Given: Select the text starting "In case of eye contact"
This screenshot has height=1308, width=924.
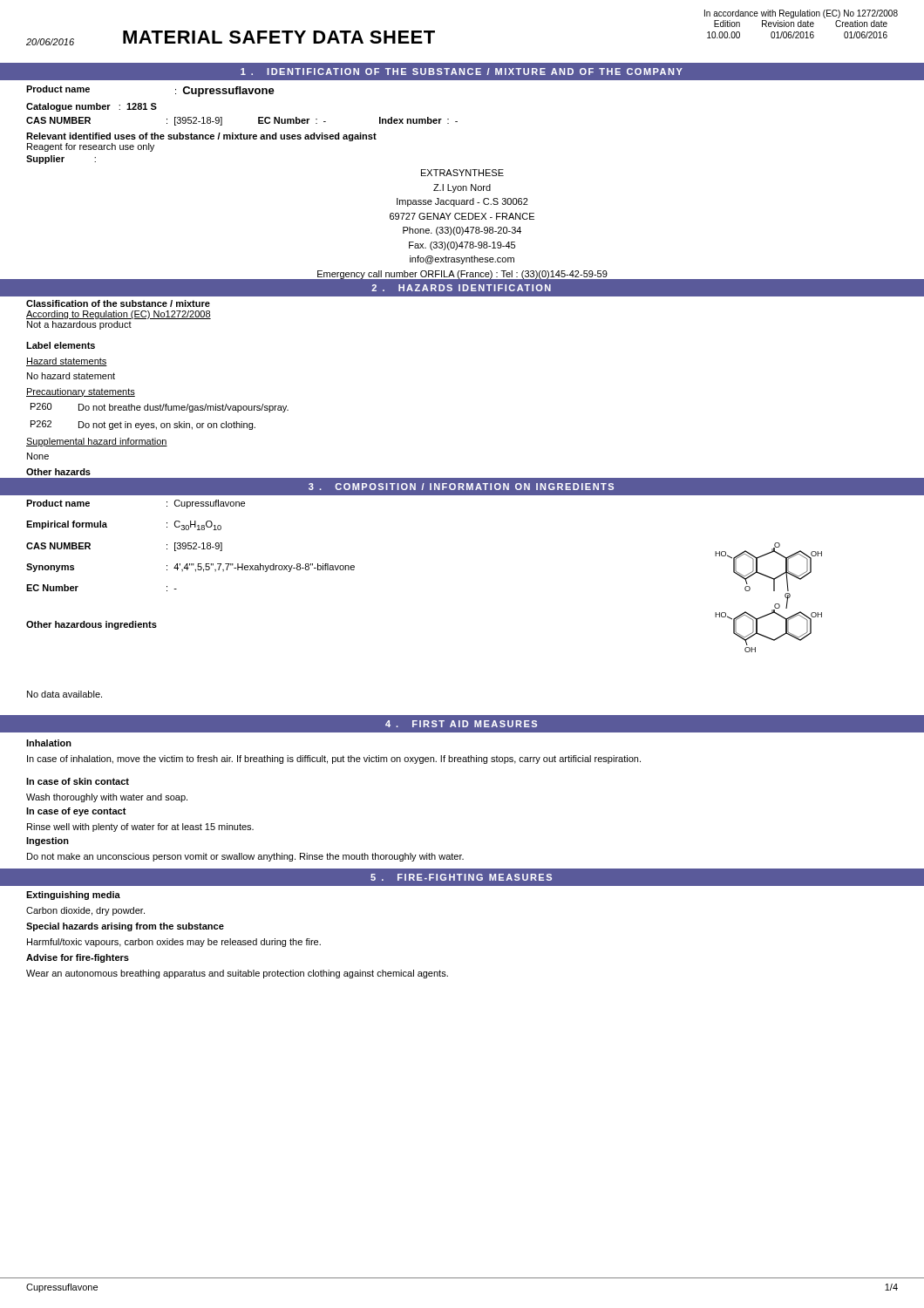Looking at the screenshot, I should pyautogui.click(x=140, y=819).
